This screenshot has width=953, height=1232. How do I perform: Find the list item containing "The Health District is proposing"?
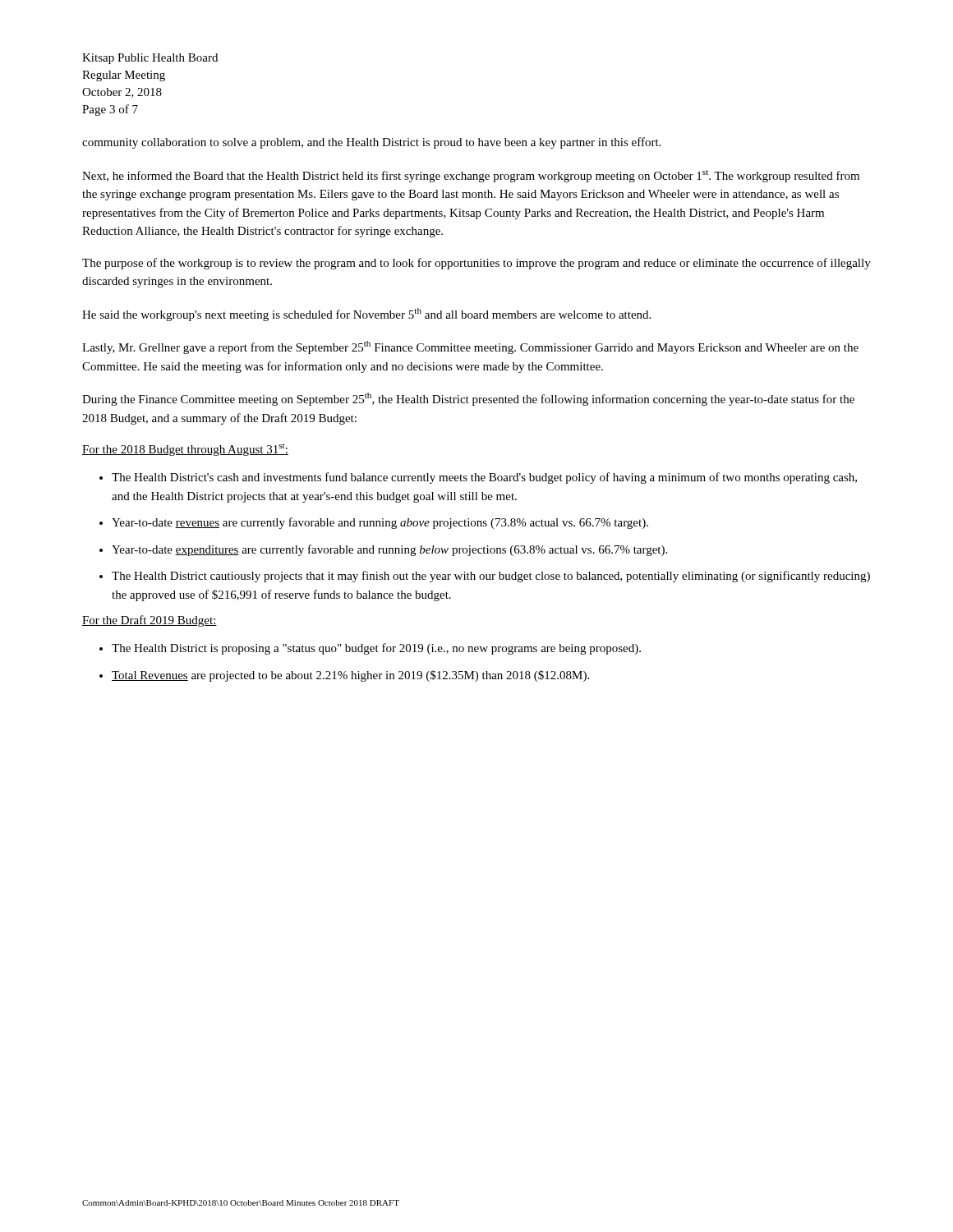377,648
